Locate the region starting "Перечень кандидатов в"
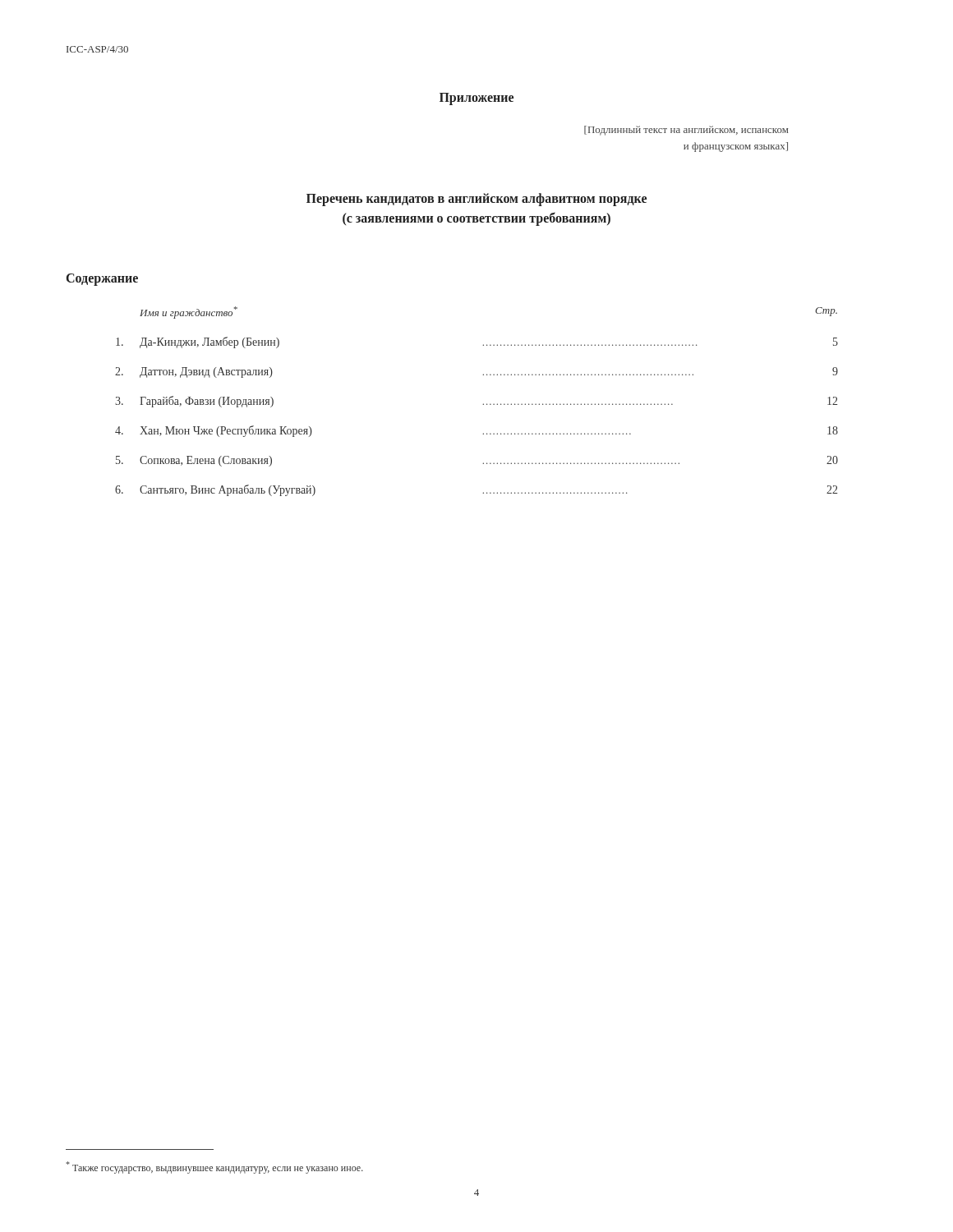 [476, 208]
